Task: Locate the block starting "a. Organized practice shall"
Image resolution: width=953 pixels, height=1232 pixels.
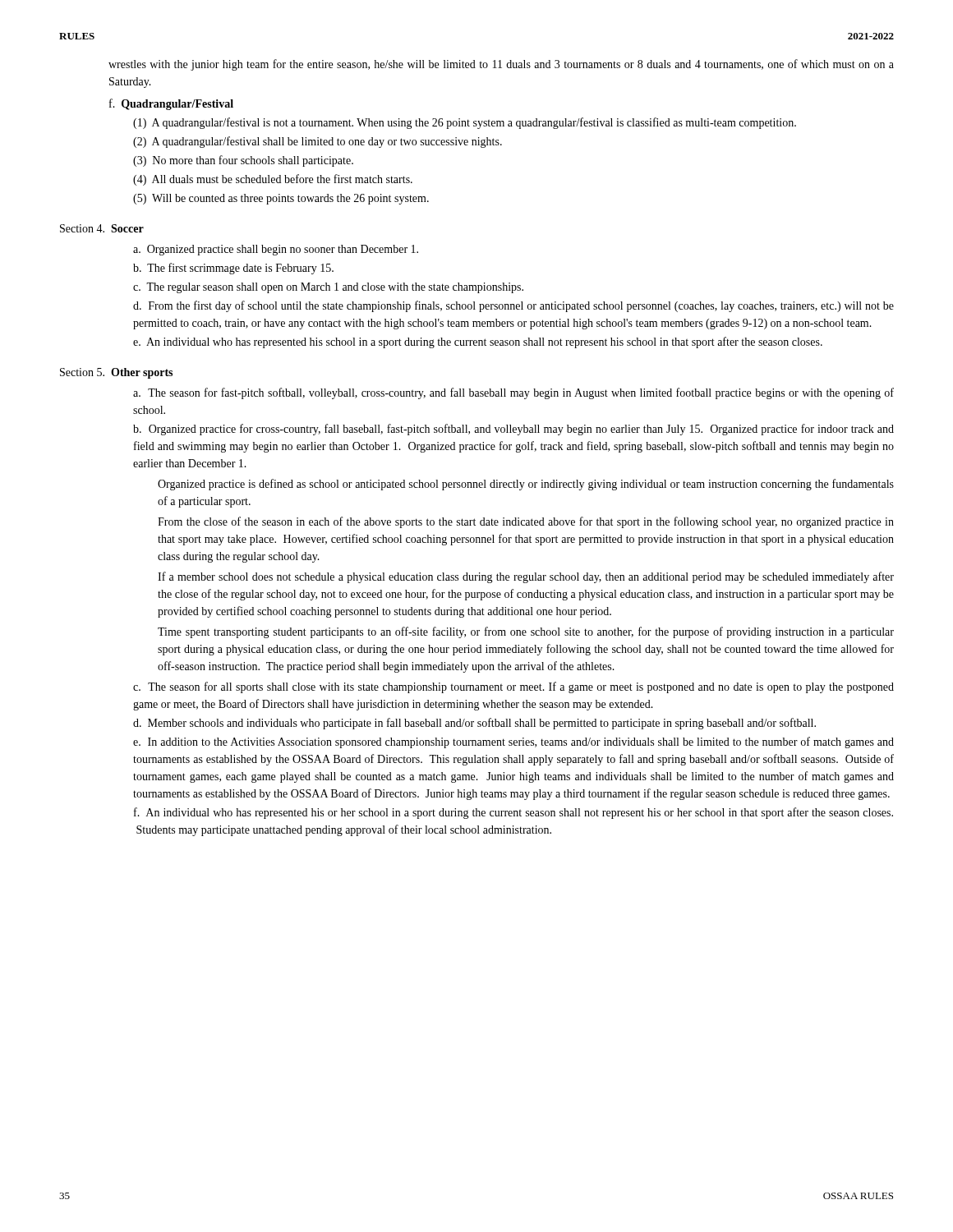Action: tap(276, 249)
